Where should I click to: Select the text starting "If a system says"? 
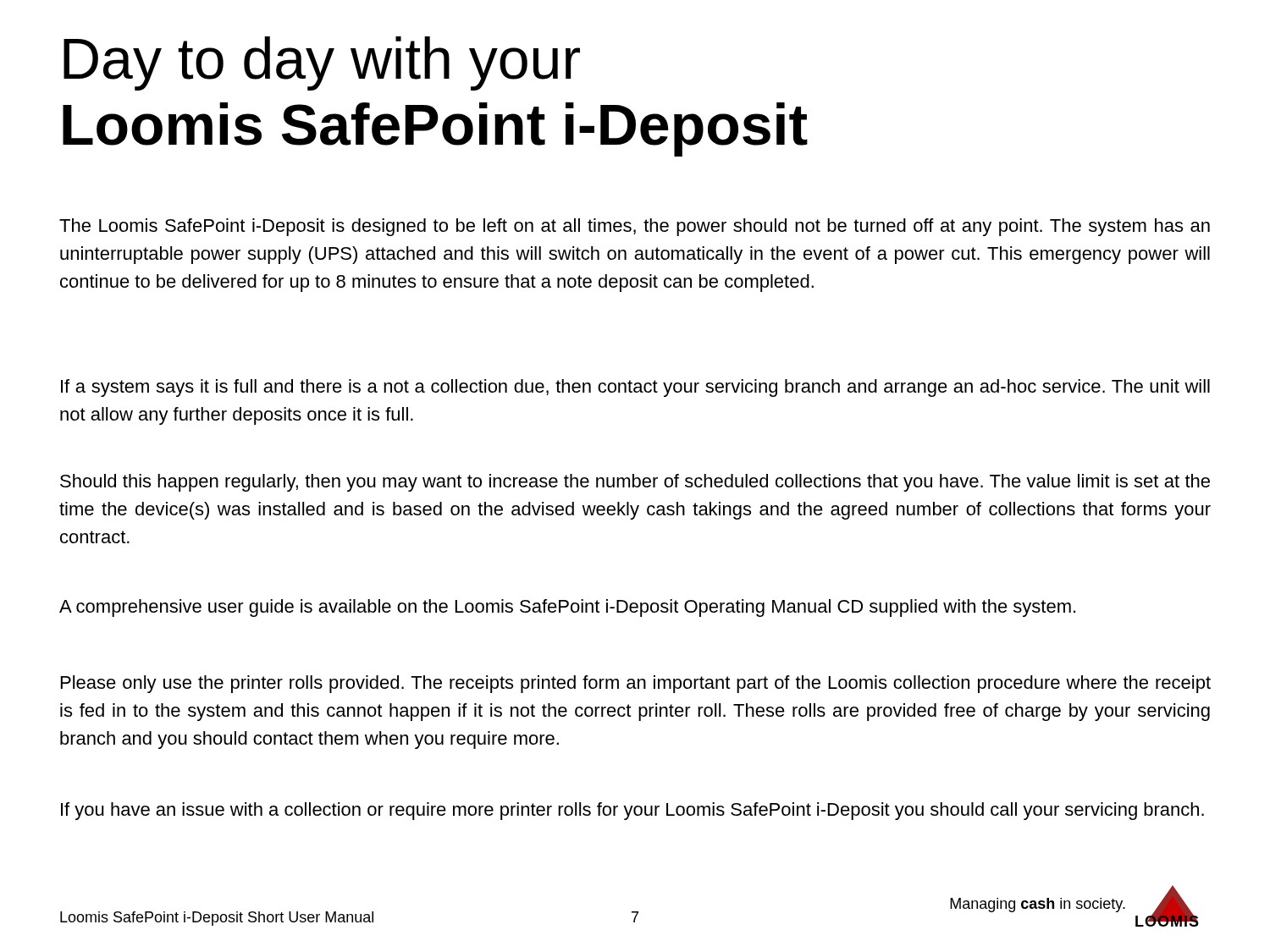[635, 400]
